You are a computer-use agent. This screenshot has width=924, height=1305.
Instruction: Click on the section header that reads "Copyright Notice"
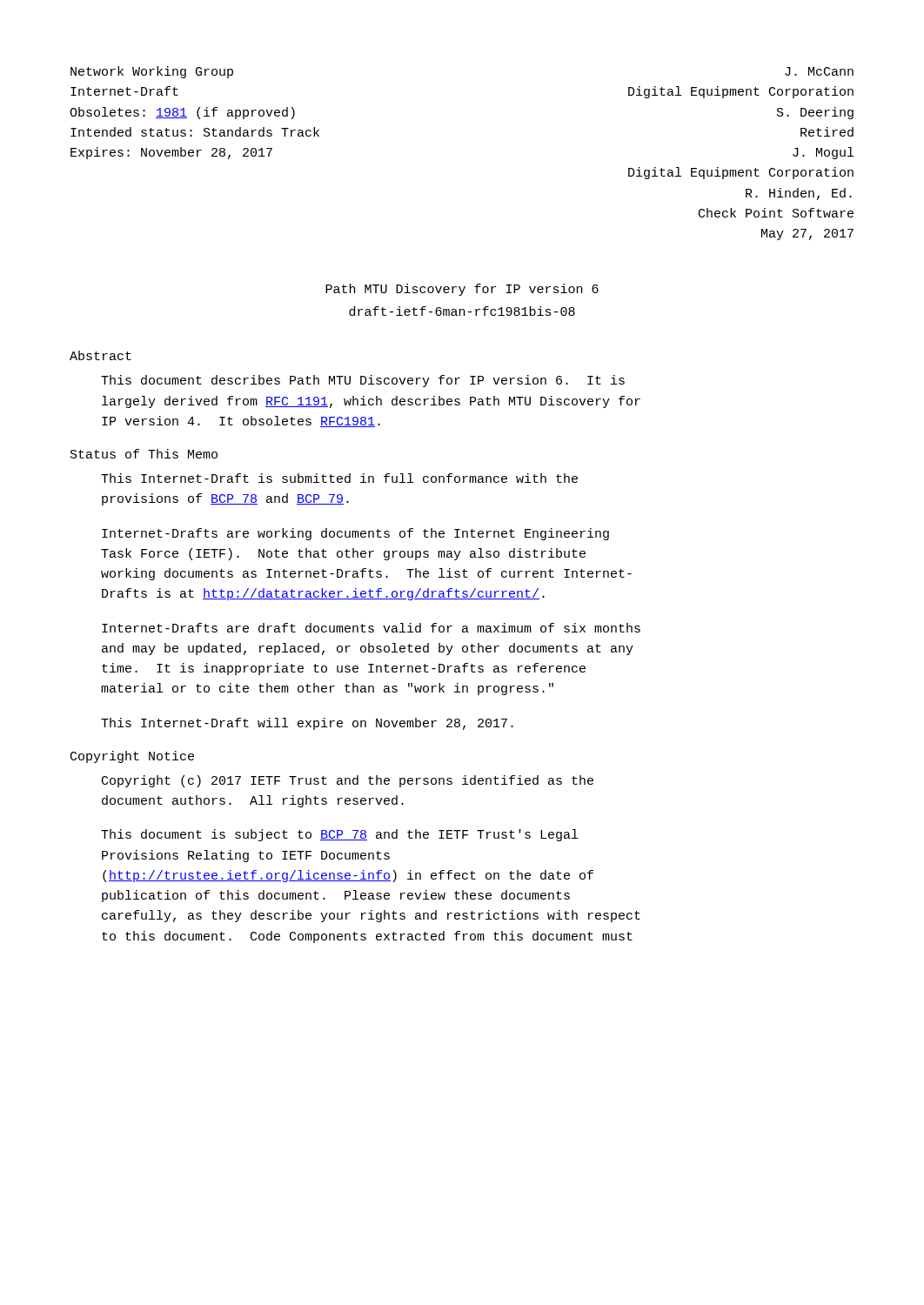132,757
